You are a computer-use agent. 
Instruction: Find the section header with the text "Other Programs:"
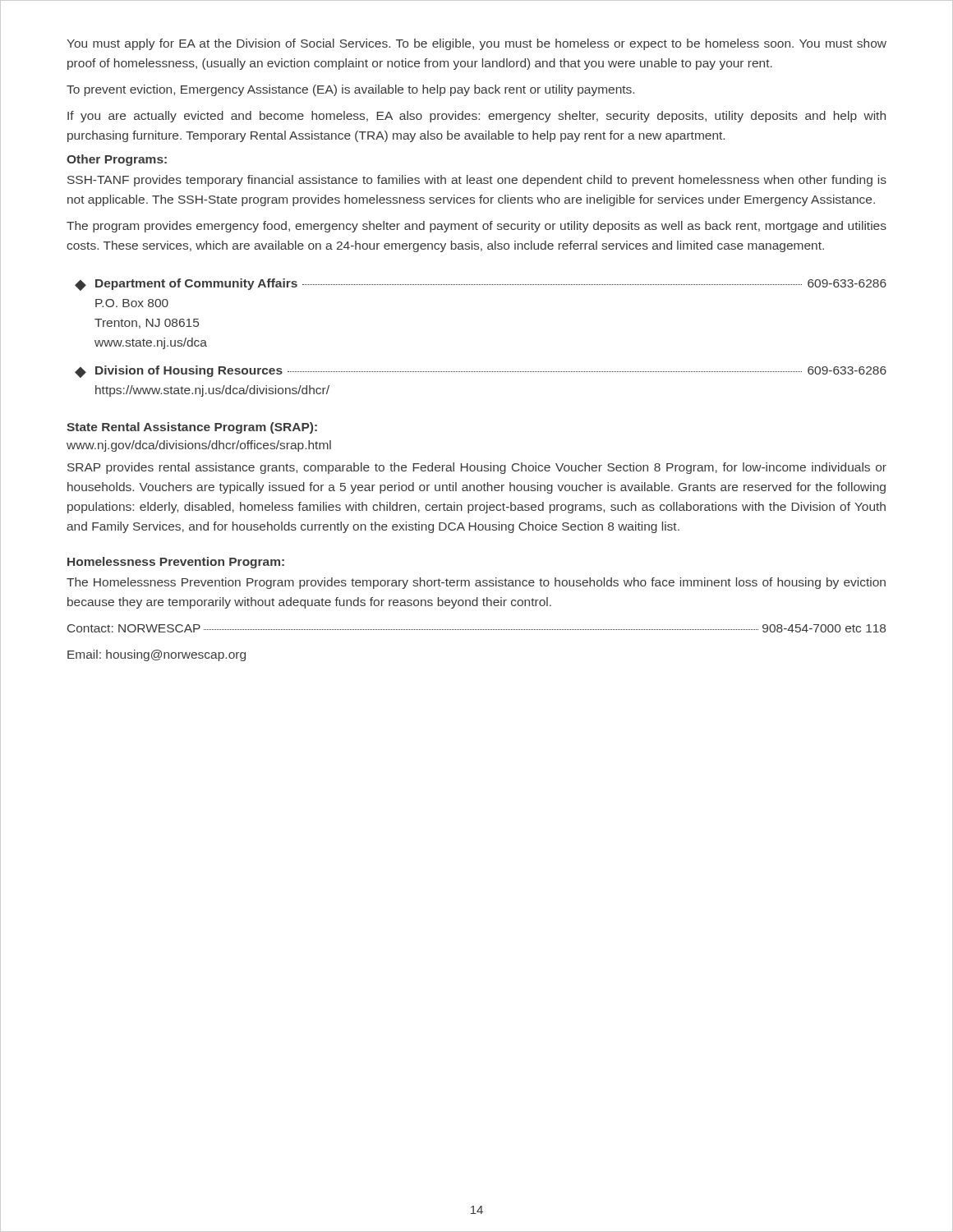[117, 159]
